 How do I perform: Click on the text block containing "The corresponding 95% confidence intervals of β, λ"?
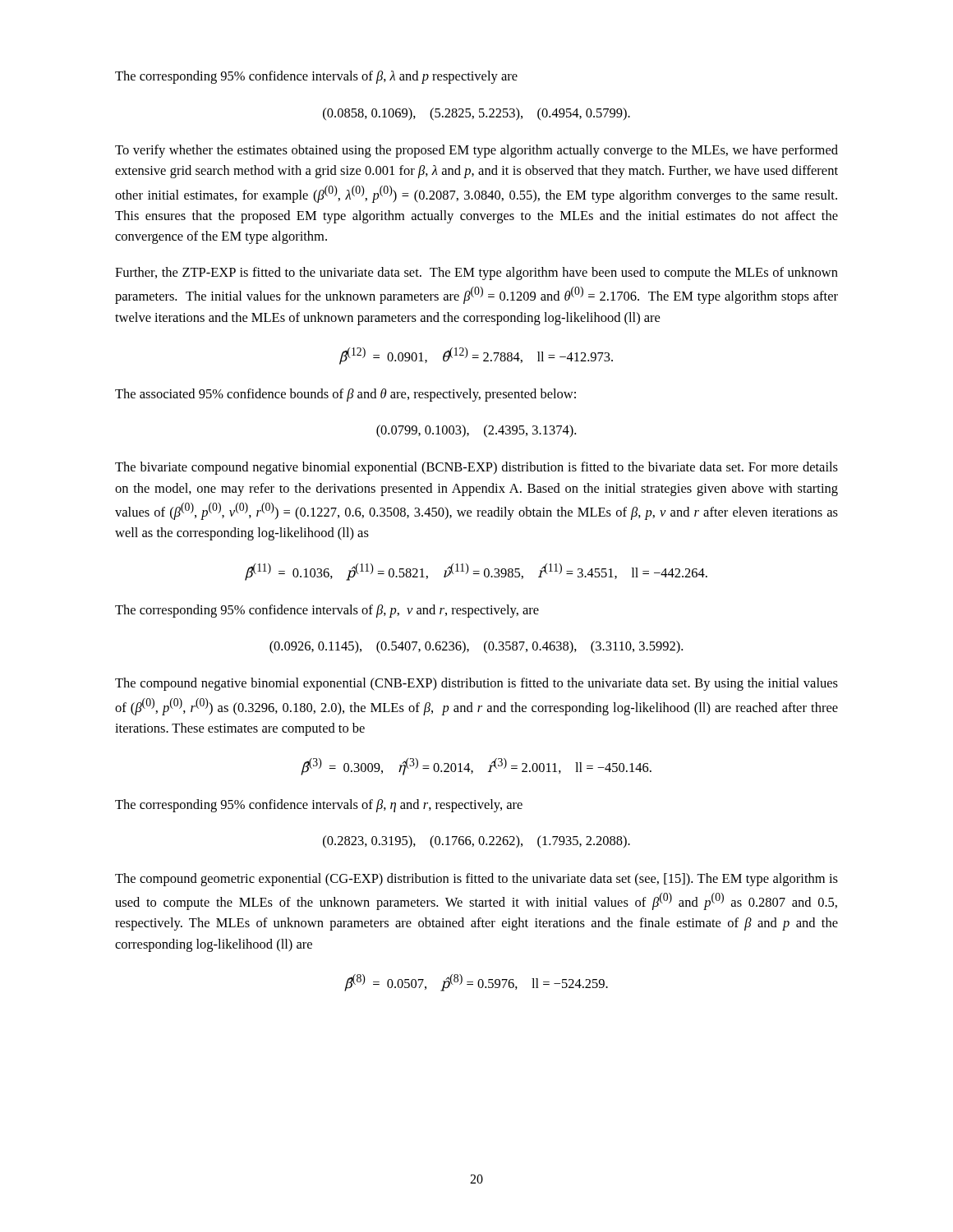tap(316, 76)
